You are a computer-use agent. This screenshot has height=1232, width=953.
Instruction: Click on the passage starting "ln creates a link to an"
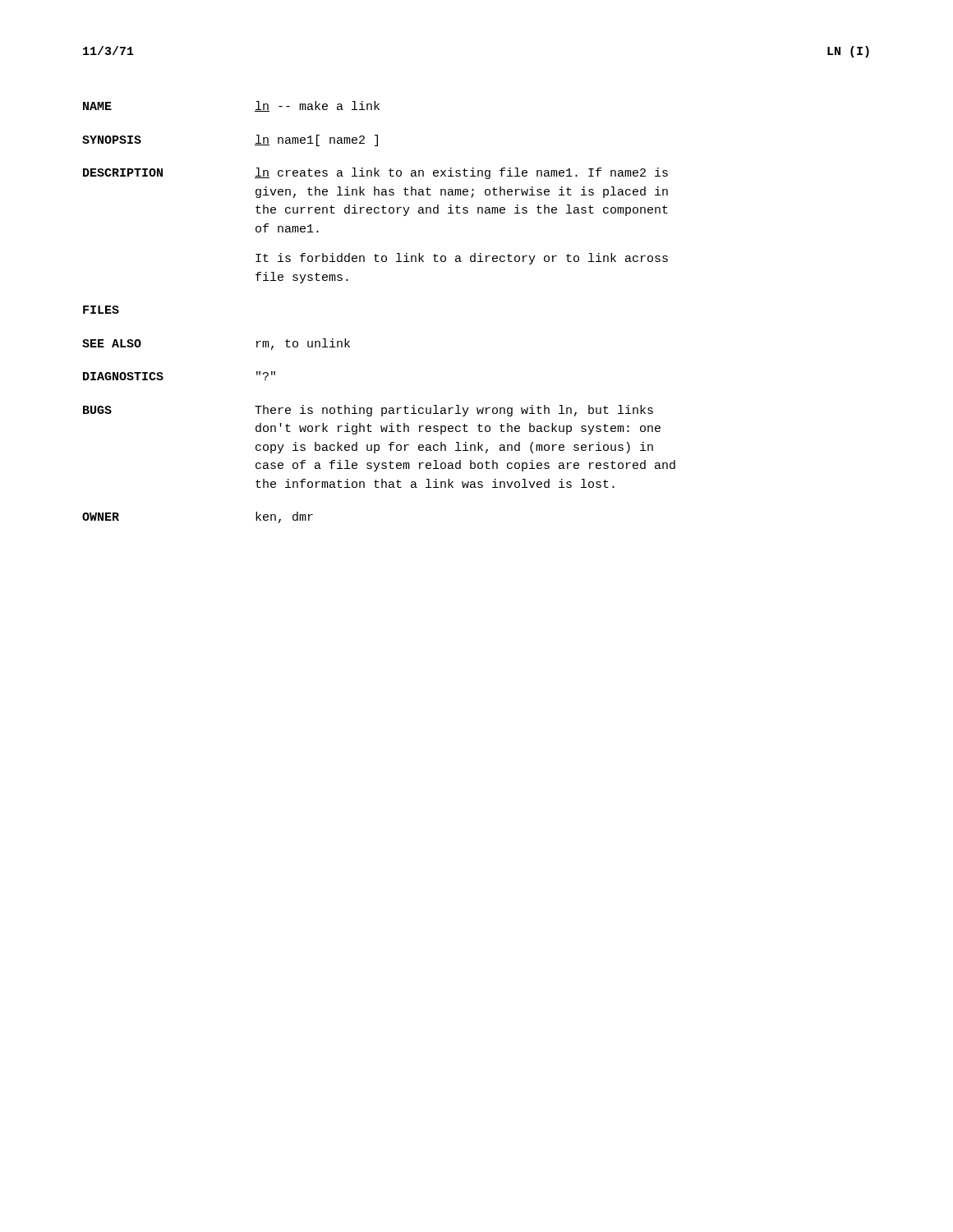(x=461, y=173)
